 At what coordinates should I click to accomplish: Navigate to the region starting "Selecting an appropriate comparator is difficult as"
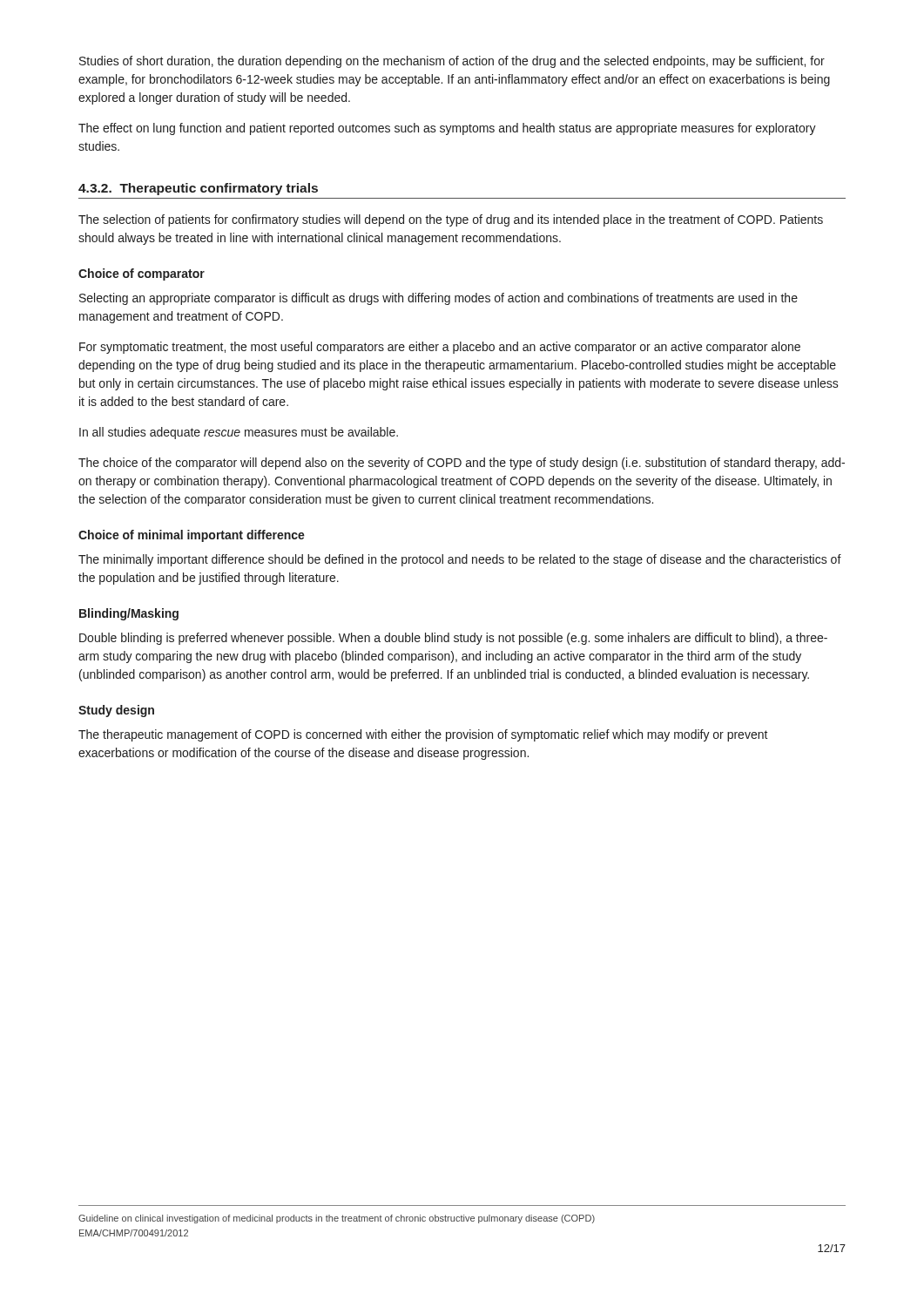pos(438,307)
